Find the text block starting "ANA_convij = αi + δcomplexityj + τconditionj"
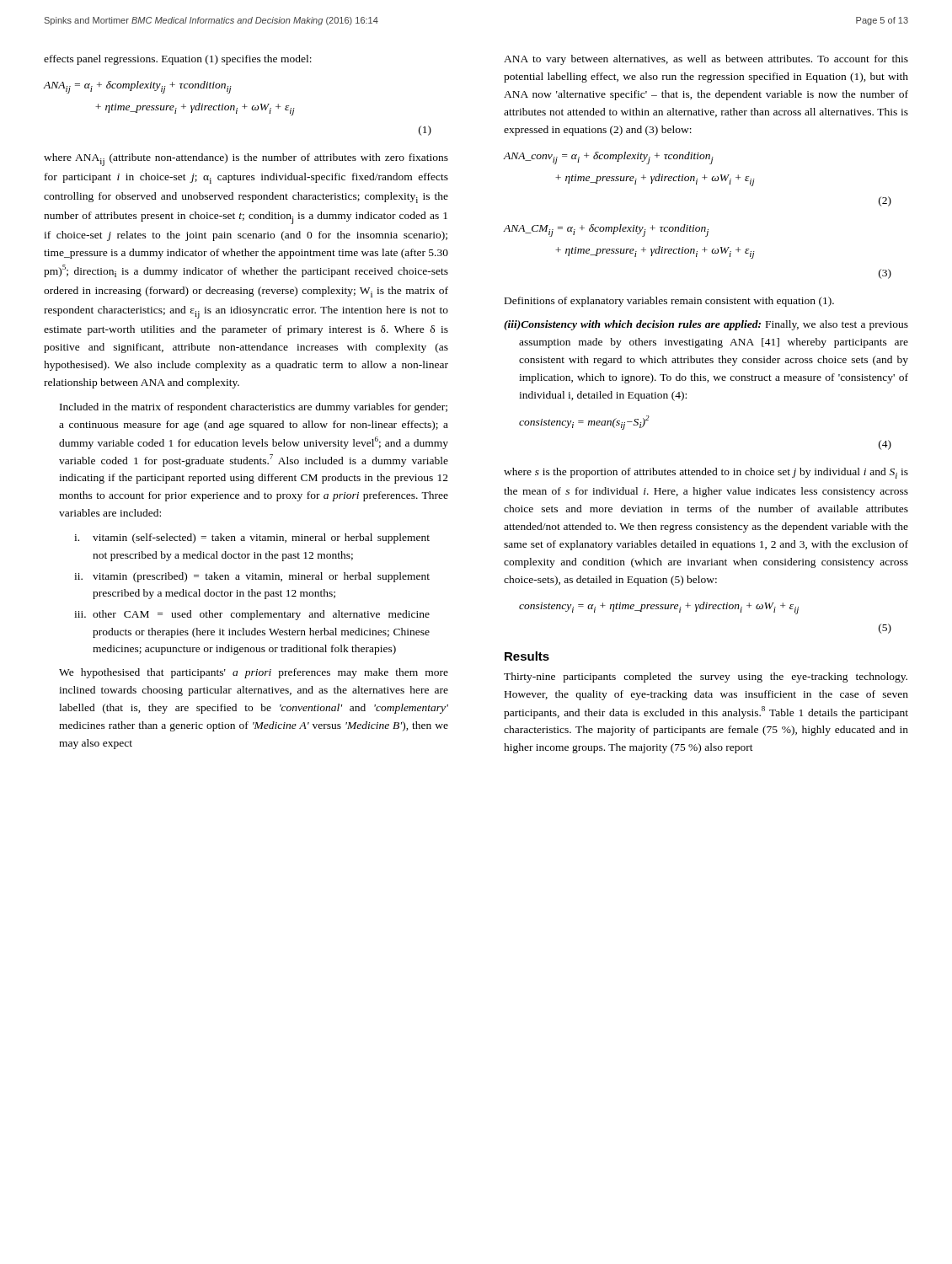The height and width of the screenshot is (1264, 952). click(706, 178)
